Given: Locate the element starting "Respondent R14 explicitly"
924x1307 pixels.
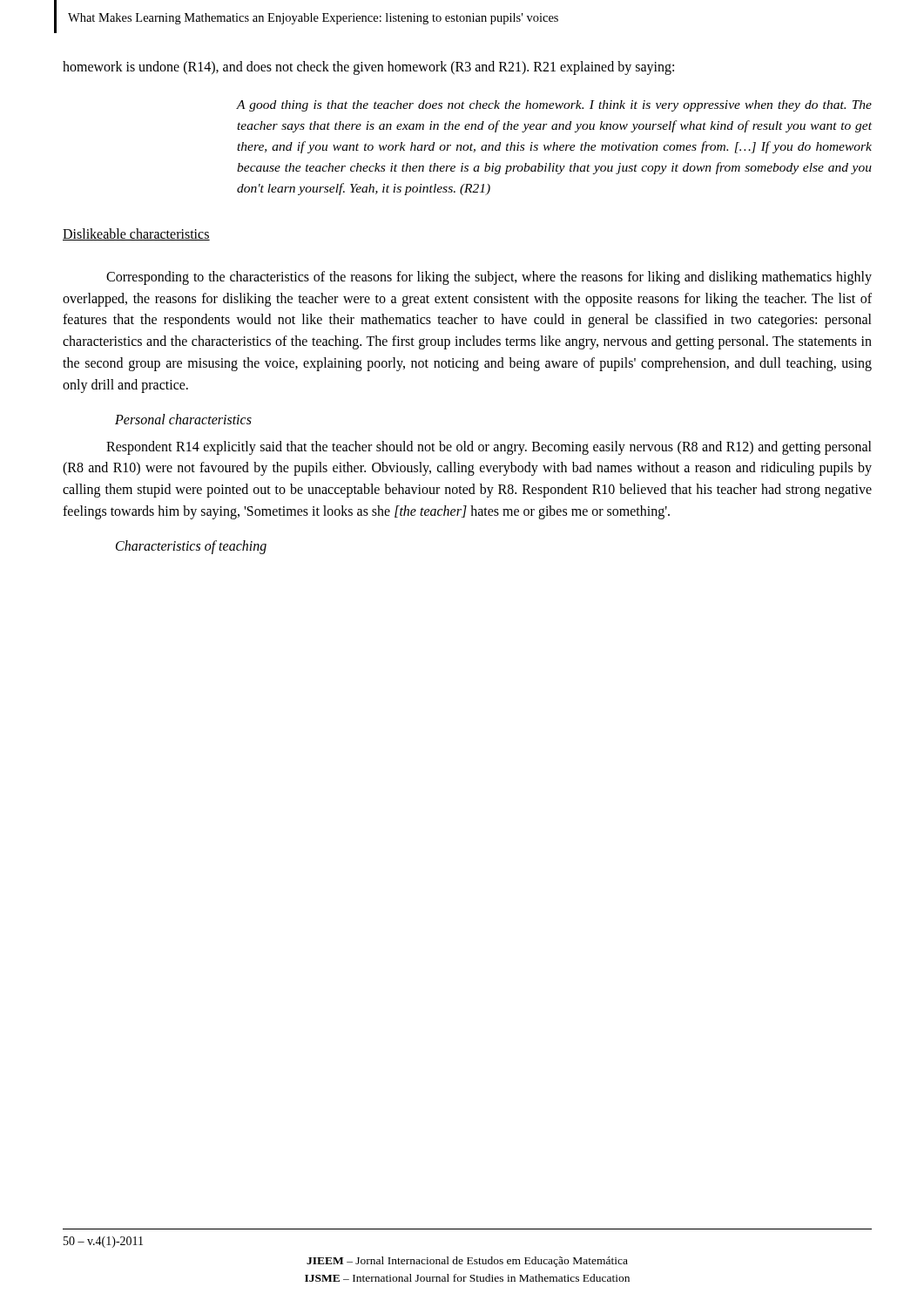Looking at the screenshot, I should tap(467, 479).
